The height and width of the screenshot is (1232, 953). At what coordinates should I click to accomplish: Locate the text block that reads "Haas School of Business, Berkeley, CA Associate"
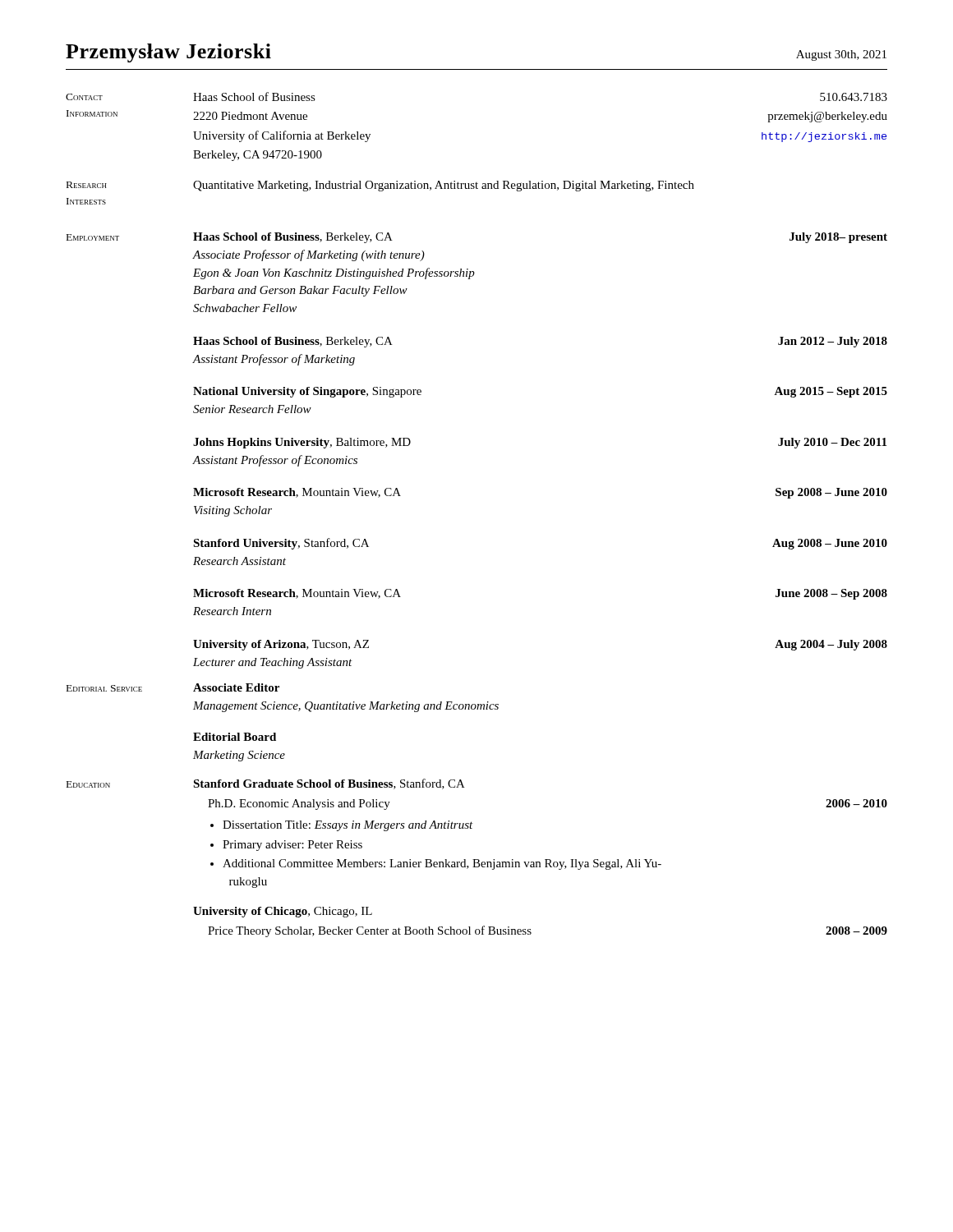coord(290,237)
